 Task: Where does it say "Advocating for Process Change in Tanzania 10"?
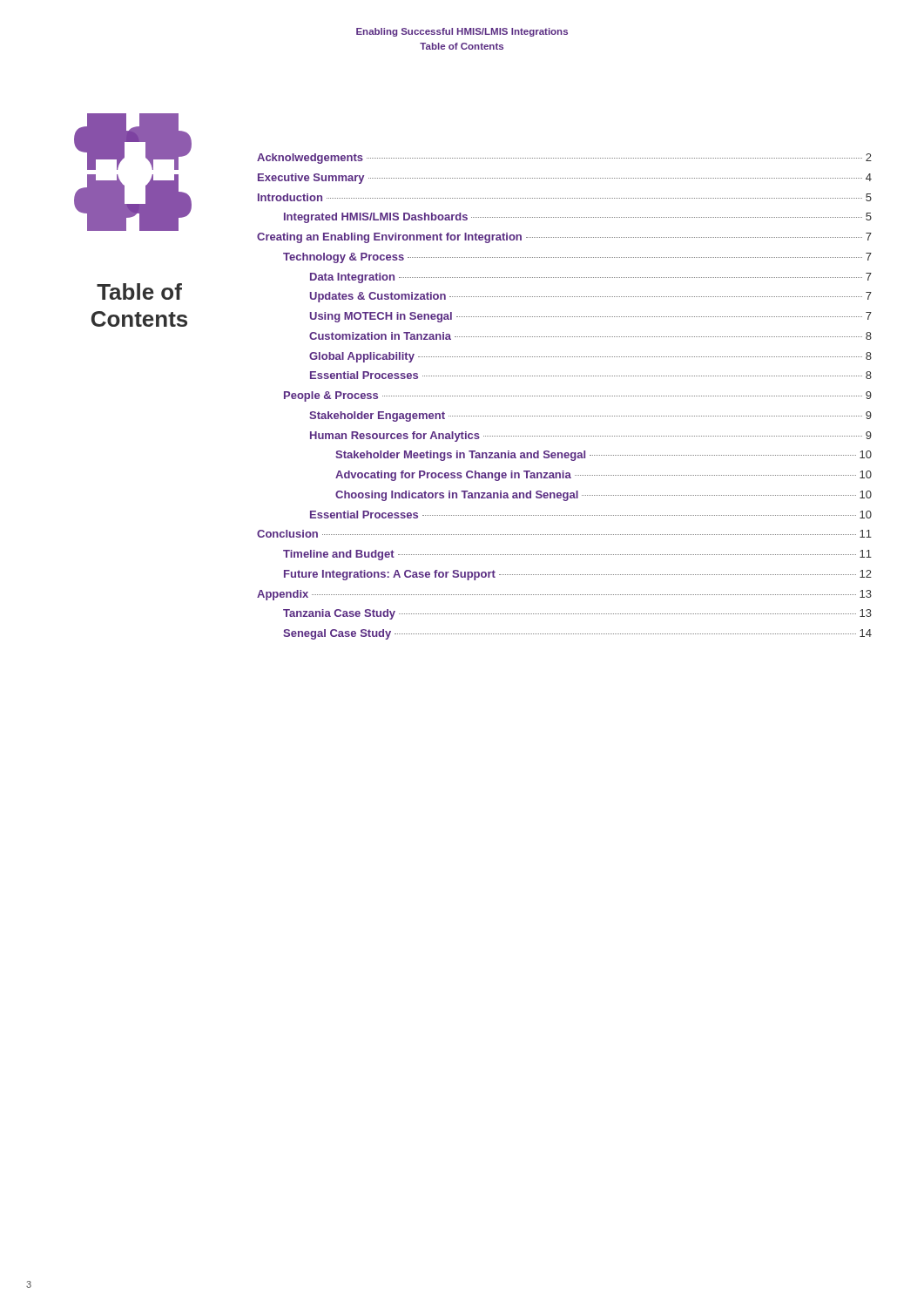[x=604, y=475]
